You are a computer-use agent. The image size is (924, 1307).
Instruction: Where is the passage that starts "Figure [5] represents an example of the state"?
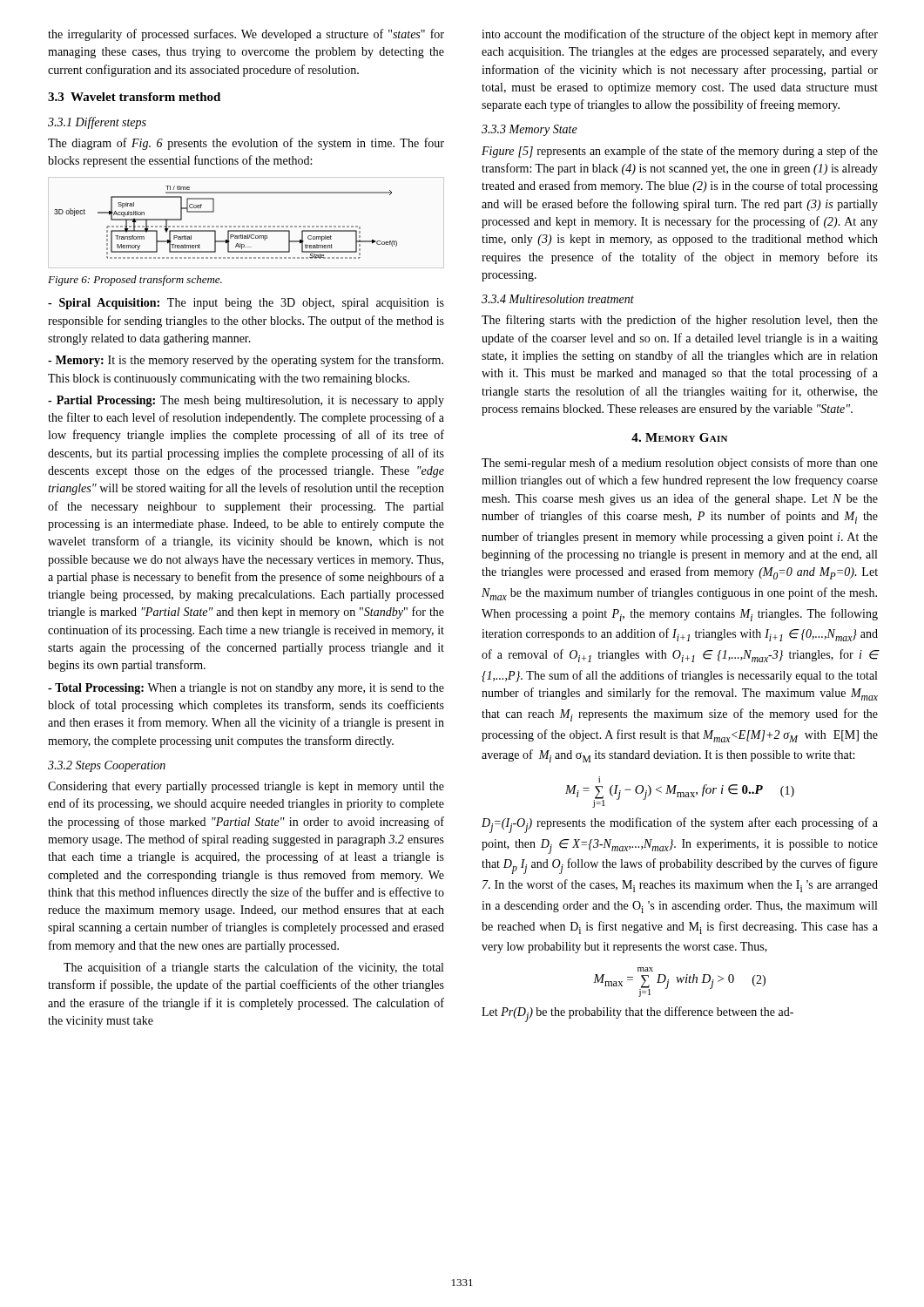(x=680, y=213)
